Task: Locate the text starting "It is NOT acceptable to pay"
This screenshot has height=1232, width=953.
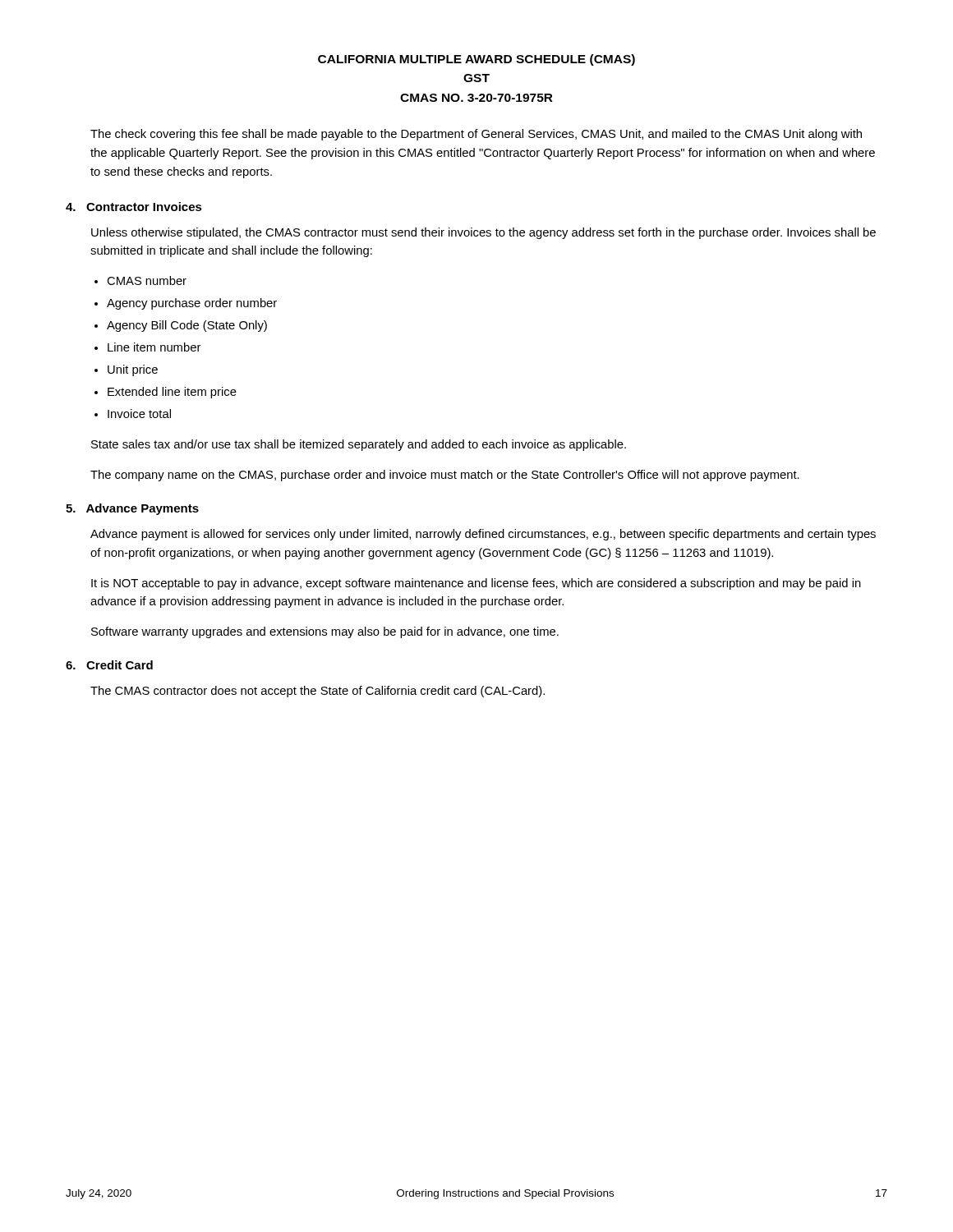Action: click(476, 592)
